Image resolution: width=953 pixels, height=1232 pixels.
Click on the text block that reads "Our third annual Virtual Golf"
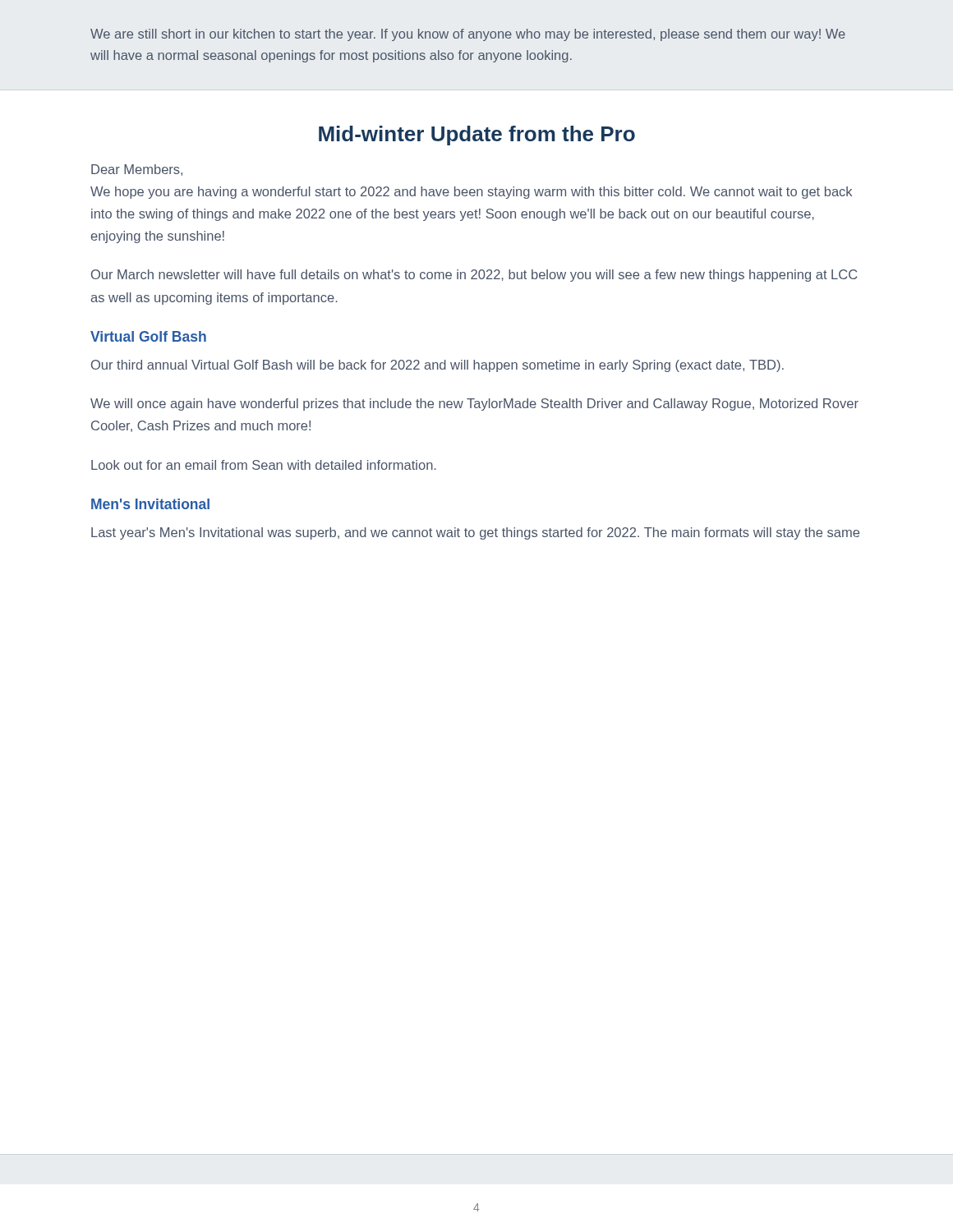point(437,365)
